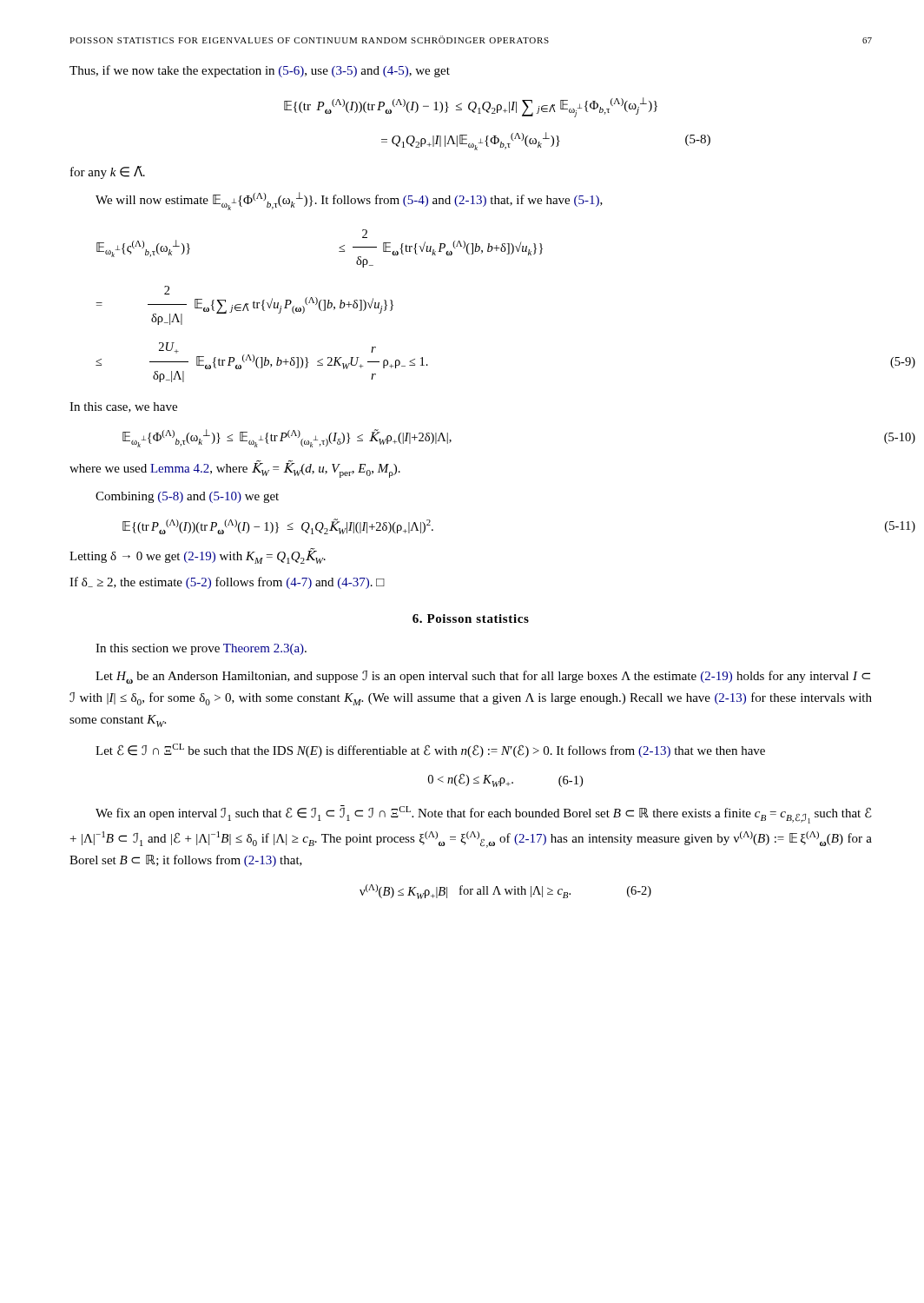
Task: Locate the section header containing "6. Poisson statistics"
Action: coord(471,619)
